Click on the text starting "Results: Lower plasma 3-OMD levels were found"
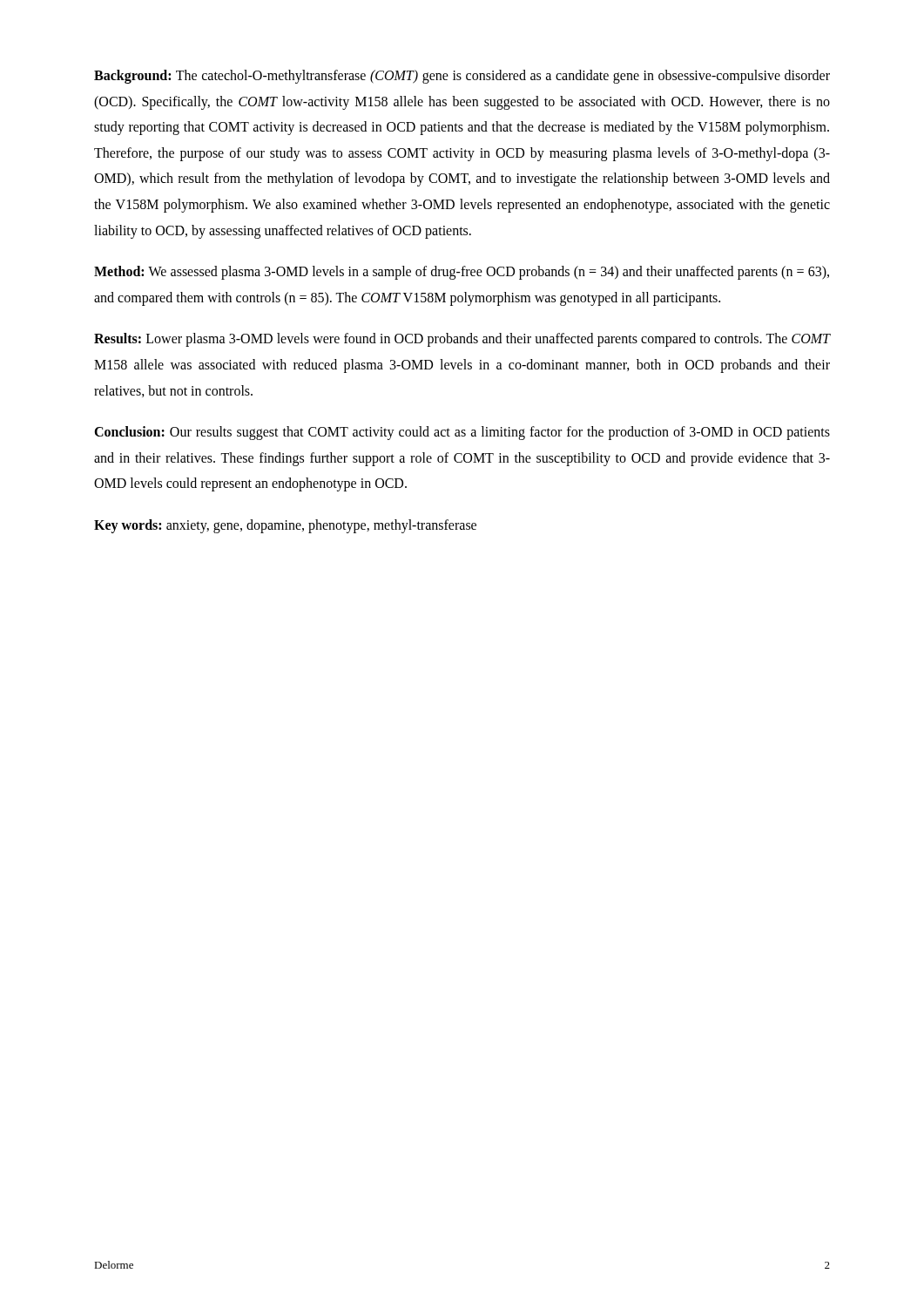924x1307 pixels. [462, 365]
